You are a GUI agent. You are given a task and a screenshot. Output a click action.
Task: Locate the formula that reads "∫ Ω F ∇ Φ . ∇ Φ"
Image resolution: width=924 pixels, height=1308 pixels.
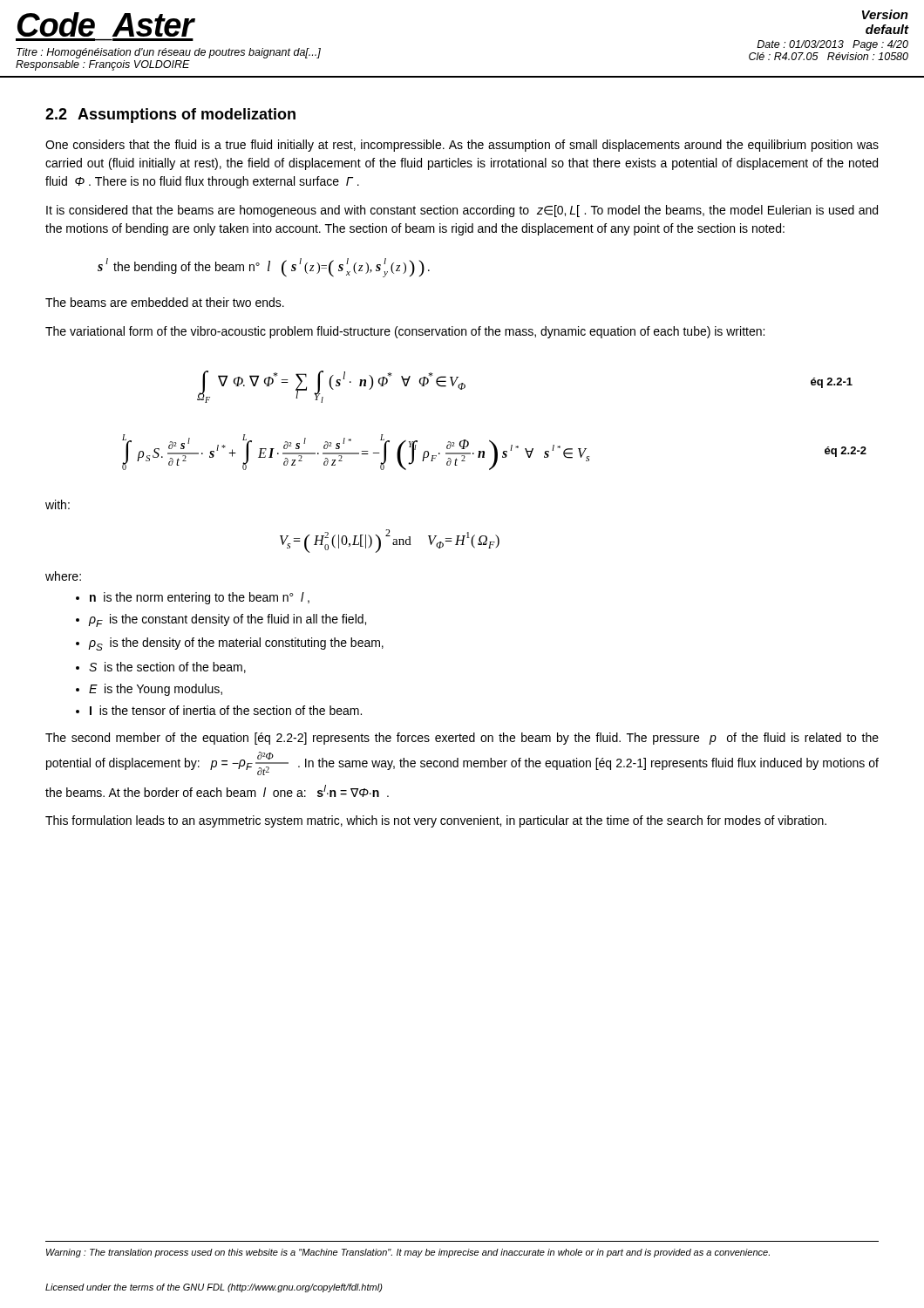[x=331, y=387]
